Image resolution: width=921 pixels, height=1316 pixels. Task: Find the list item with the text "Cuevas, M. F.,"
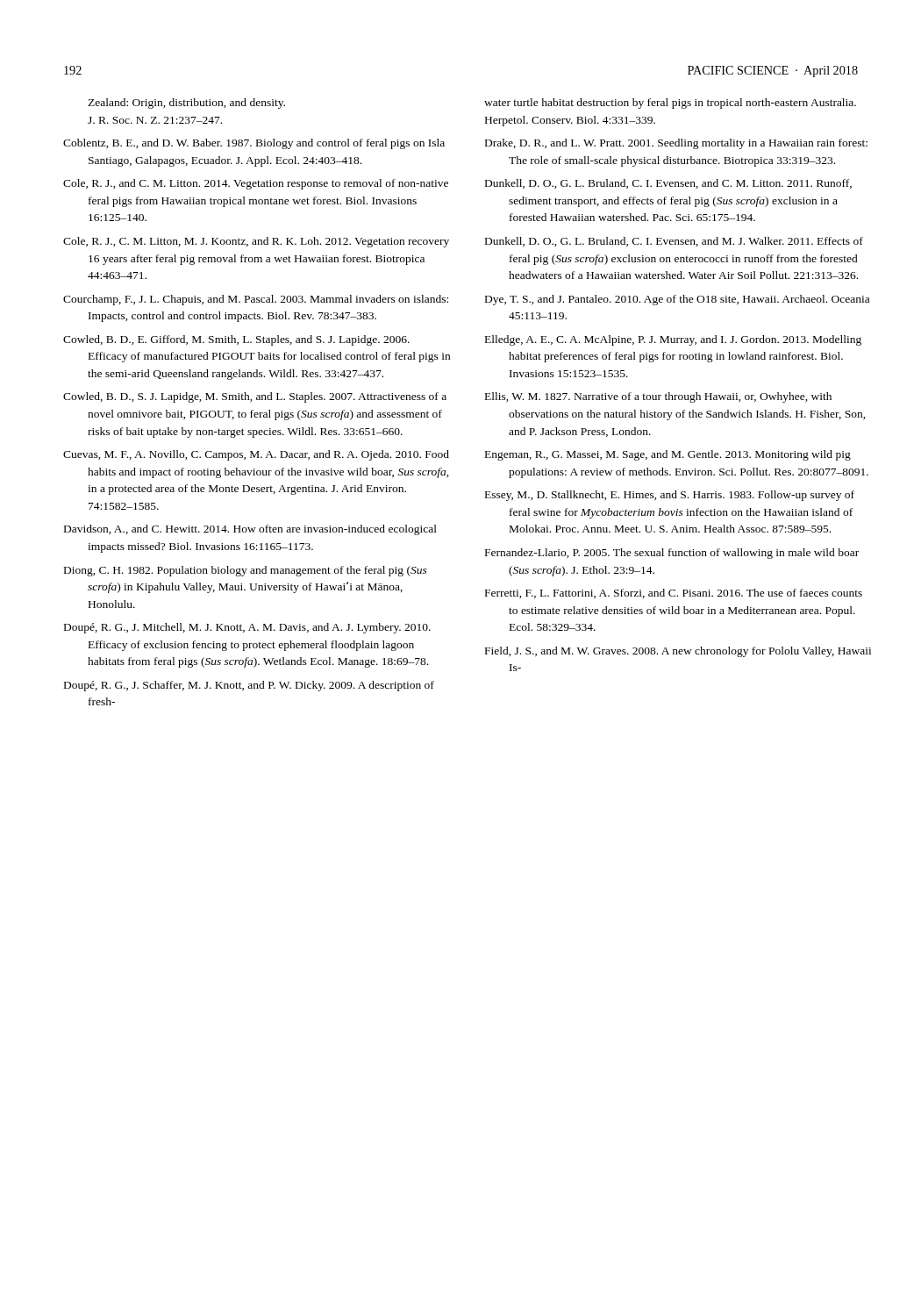256,480
